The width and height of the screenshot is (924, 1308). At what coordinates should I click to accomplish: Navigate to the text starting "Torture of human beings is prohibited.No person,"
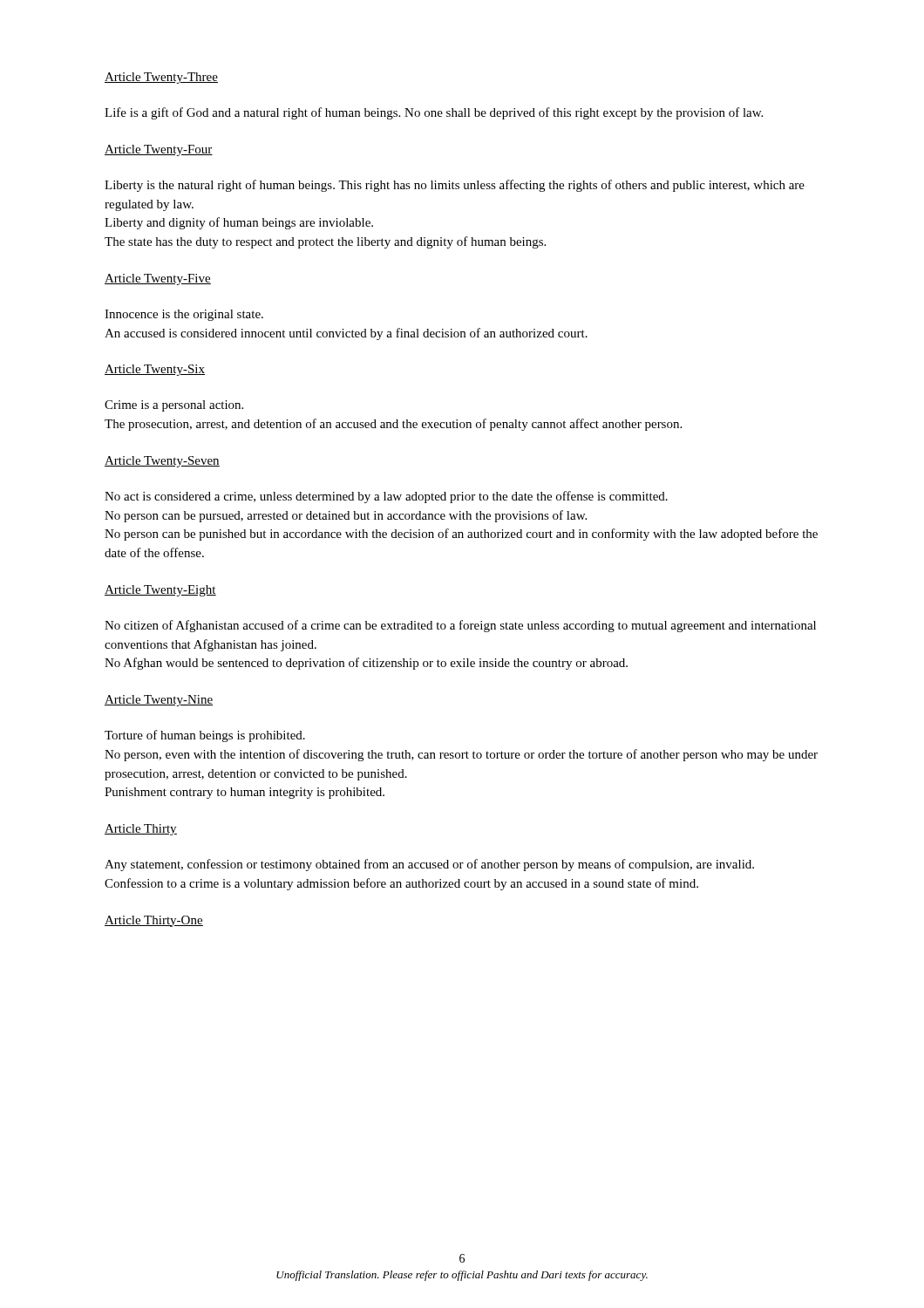pyautogui.click(x=462, y=764)
